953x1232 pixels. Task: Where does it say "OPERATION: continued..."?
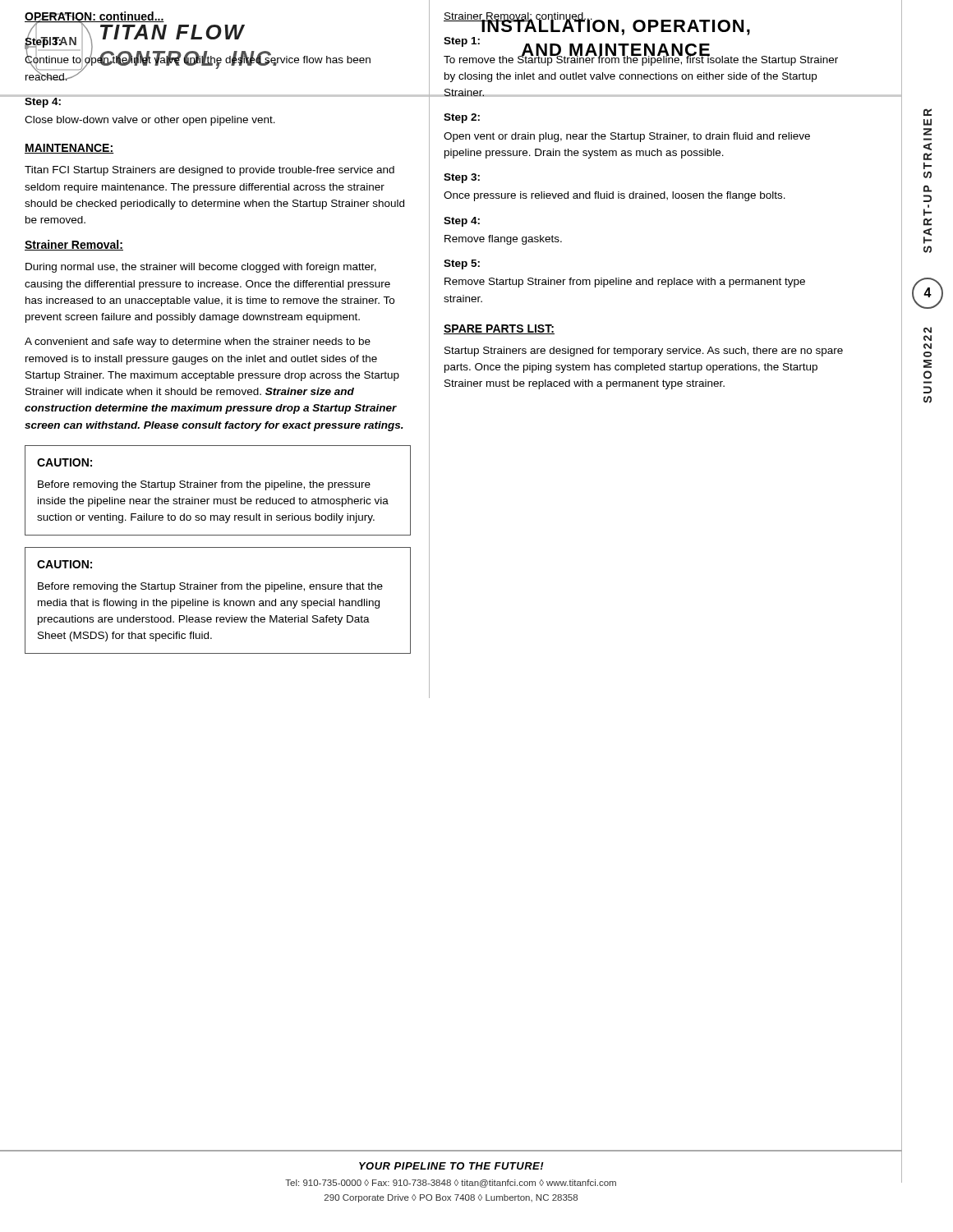click(218, 17)
